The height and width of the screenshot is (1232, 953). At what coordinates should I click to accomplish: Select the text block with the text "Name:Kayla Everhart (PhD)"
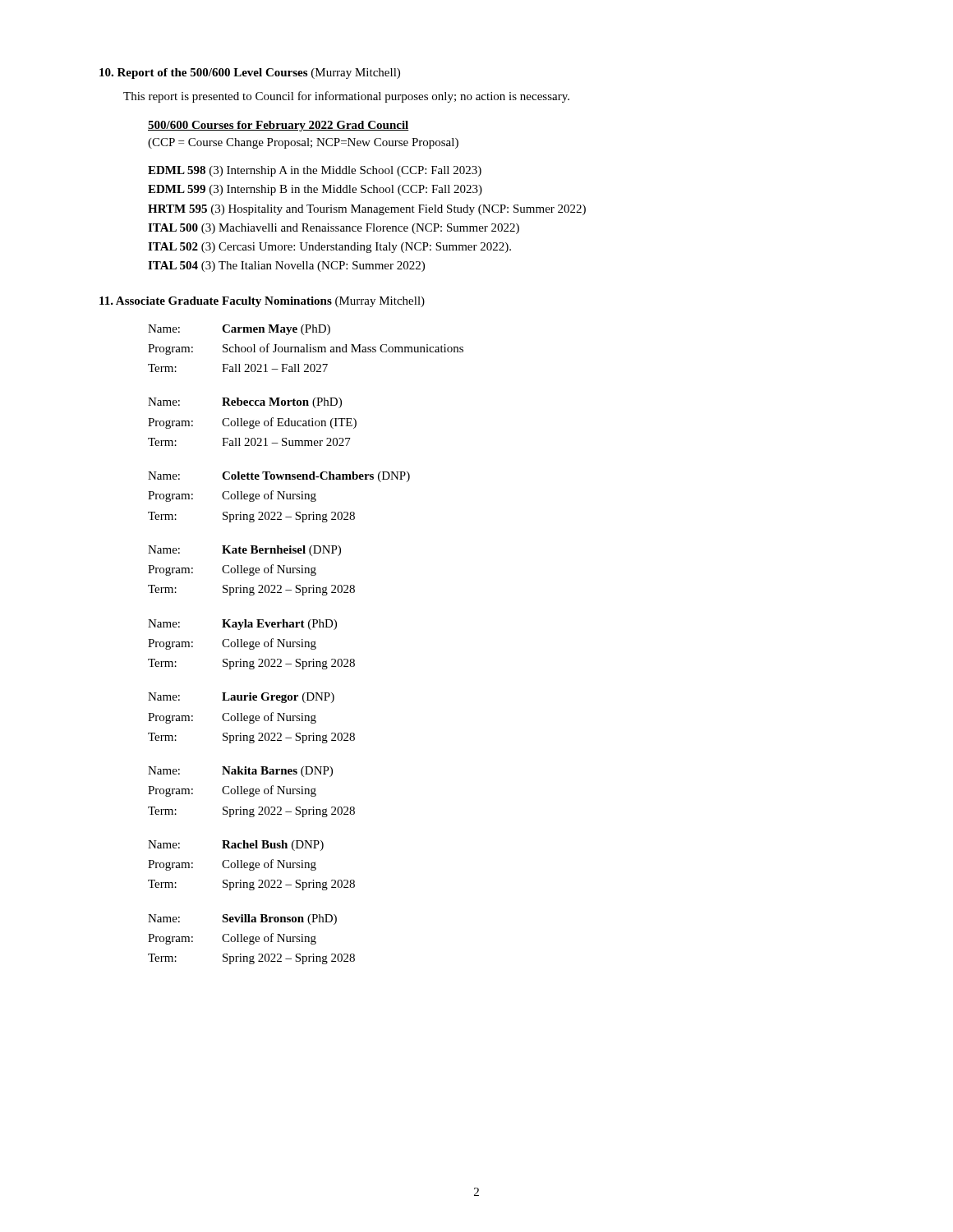point(242,625)
